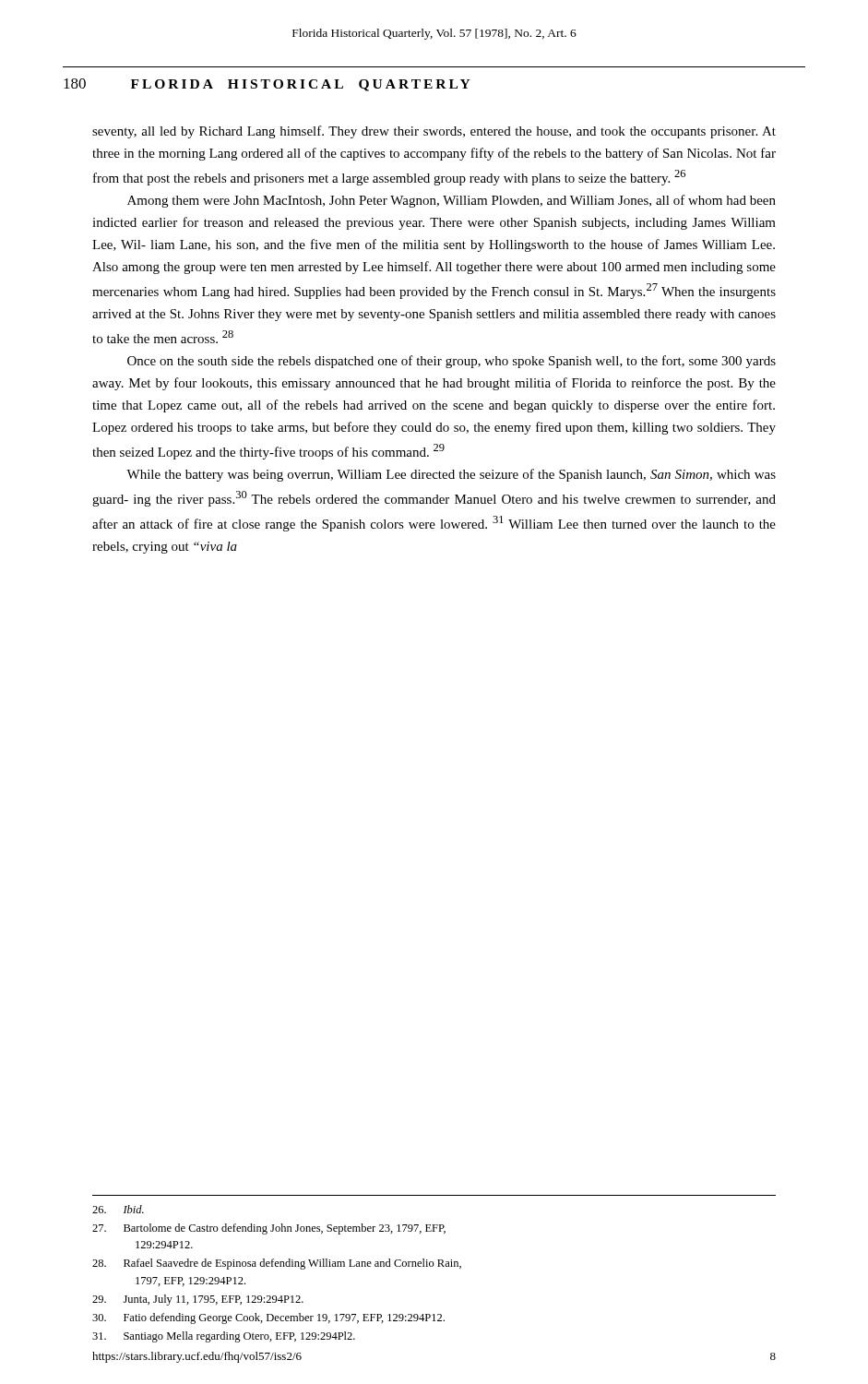Screen dimensions: 1384x868
Task: Where does it say "Junta, July 11, 1795, EFP, 129:294P12."?
Action: click(198, 1299)
